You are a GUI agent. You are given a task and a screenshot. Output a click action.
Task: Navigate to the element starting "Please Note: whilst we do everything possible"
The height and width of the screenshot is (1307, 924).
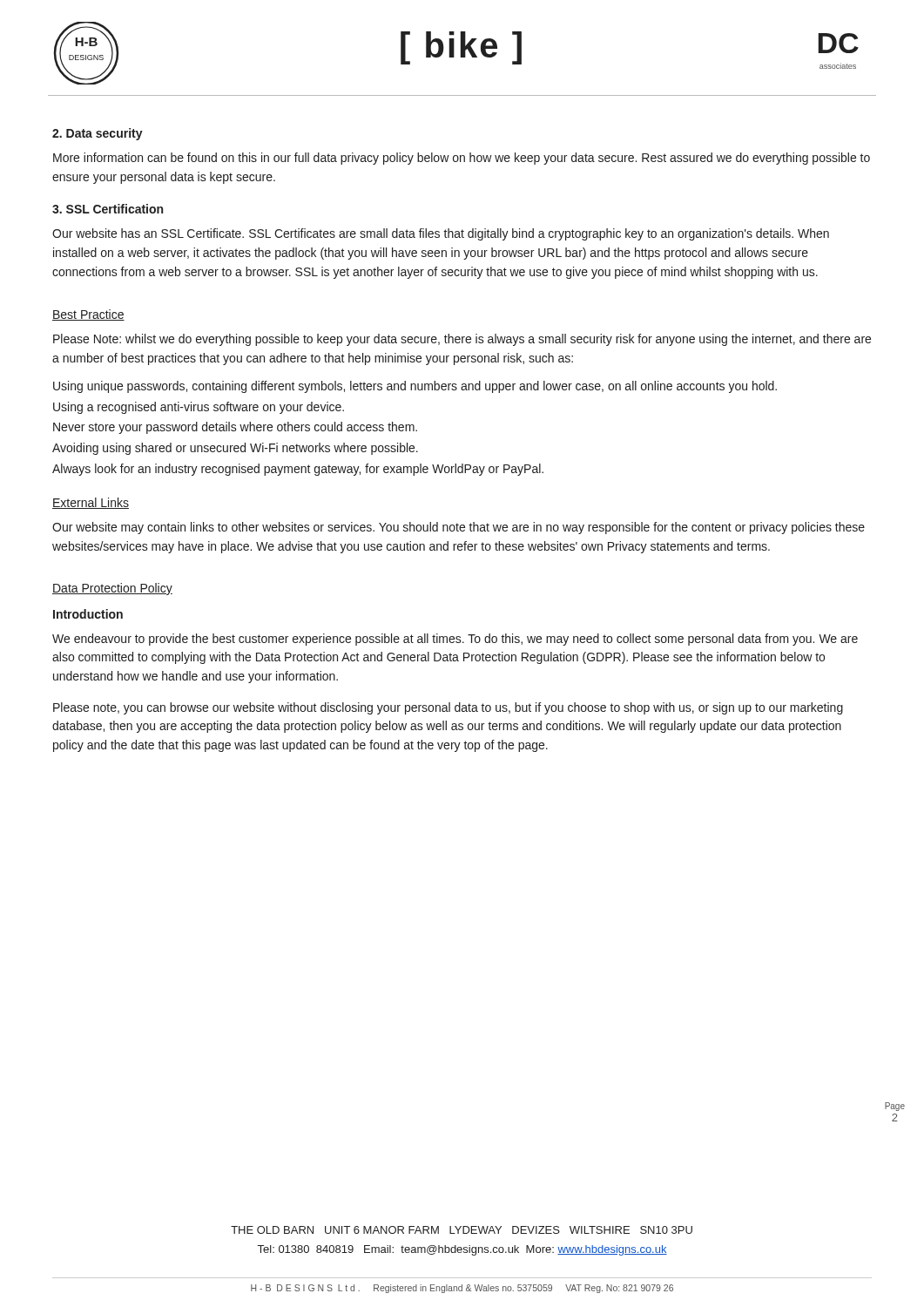[x=462, y=349]
